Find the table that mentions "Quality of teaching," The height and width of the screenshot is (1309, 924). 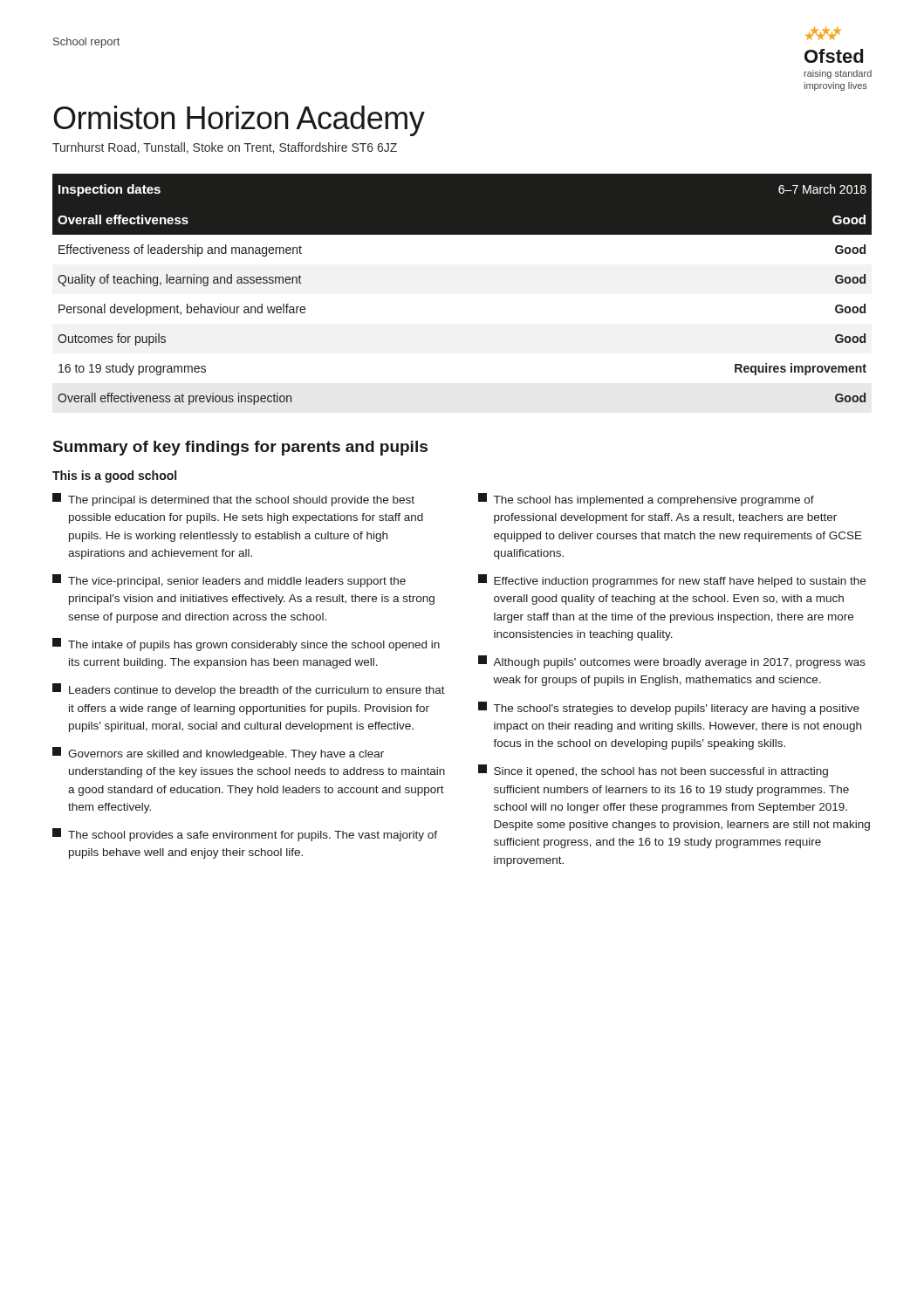tap(462, 293)
